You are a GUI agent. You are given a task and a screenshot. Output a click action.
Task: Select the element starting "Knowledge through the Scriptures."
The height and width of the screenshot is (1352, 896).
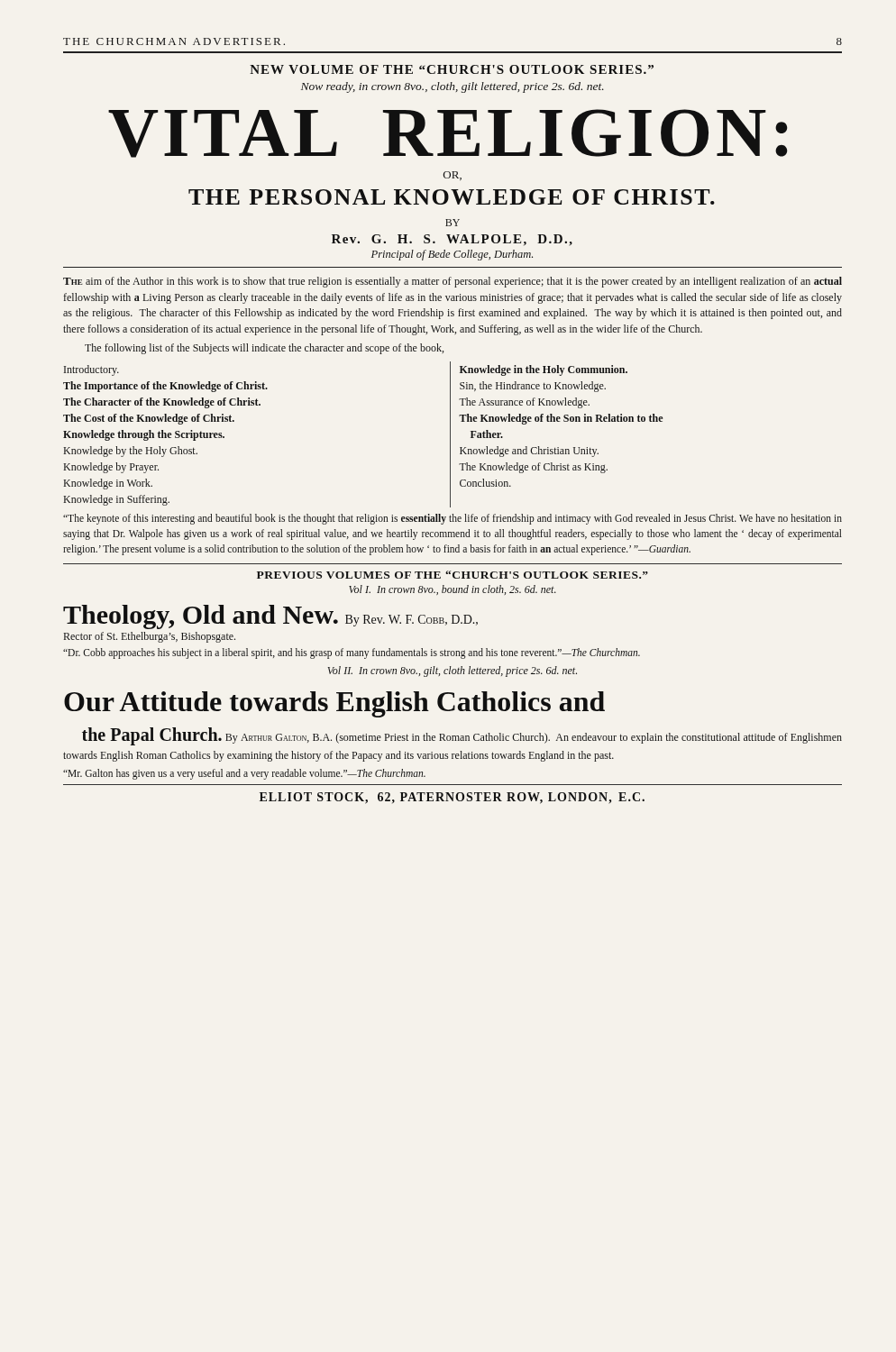point(144,435)
